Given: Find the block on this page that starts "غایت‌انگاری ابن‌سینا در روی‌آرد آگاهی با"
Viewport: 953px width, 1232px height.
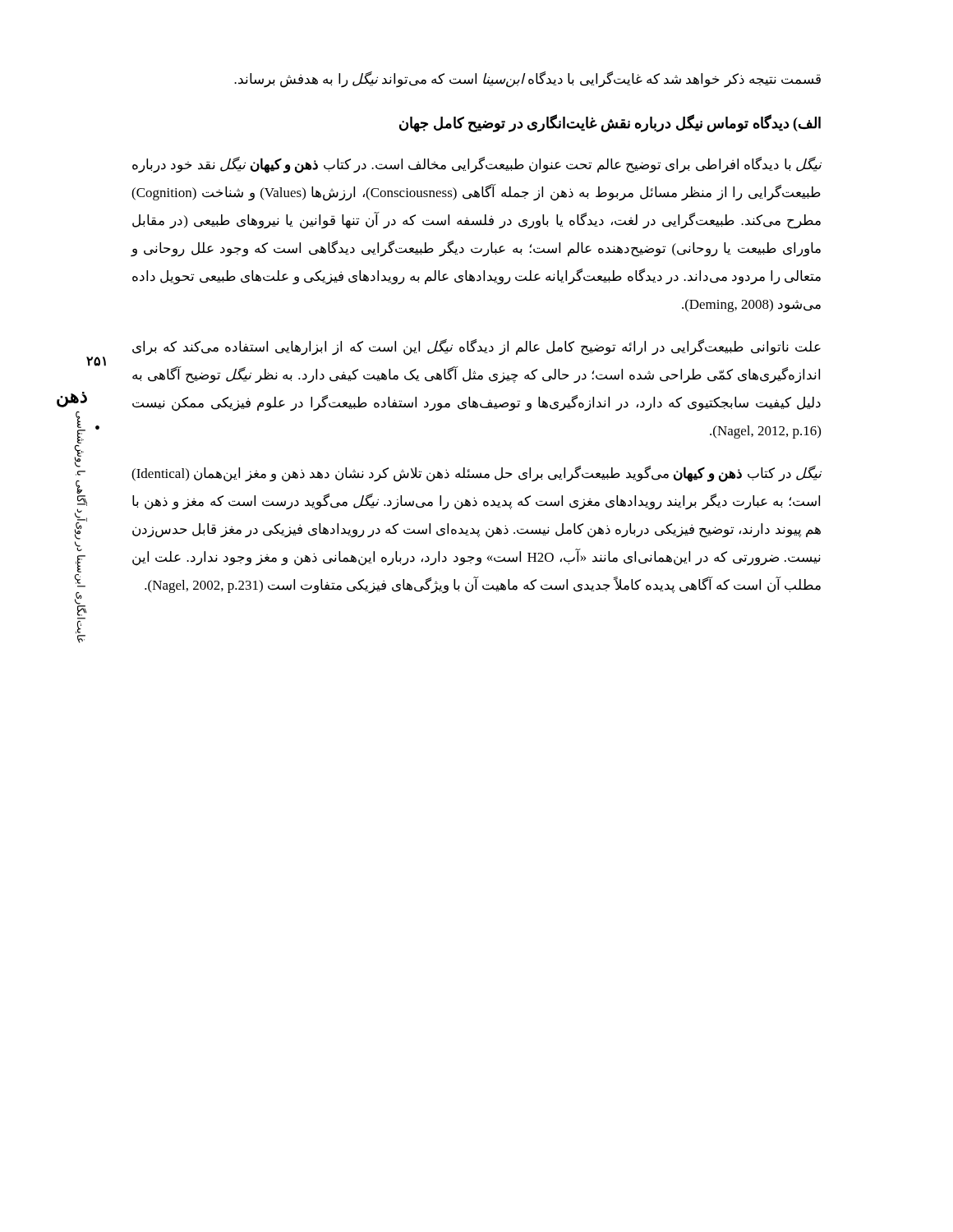Looking at the screenshot, I should click(x=81, y=527).
